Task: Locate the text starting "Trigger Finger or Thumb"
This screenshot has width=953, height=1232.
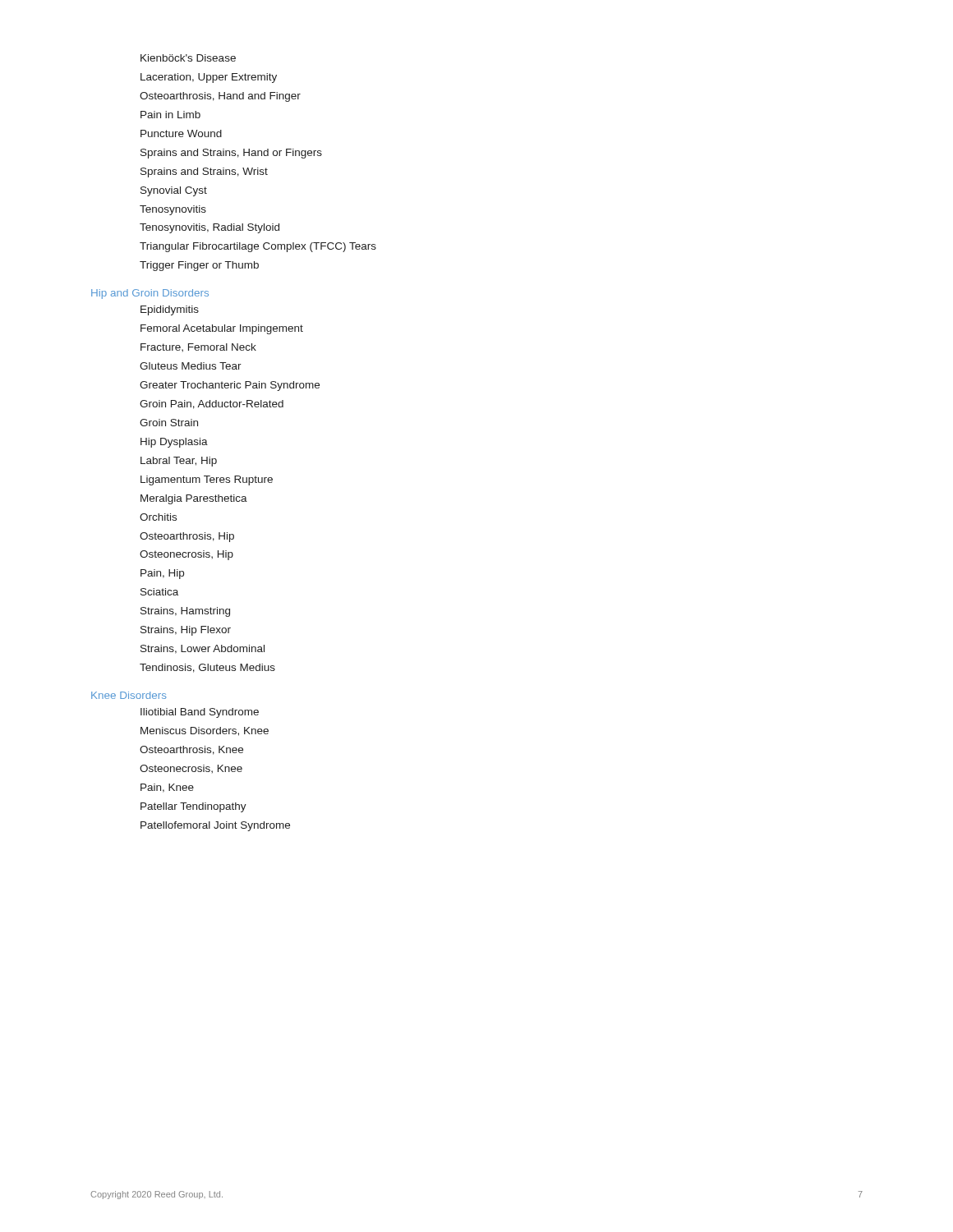Action: coord(199,265)
